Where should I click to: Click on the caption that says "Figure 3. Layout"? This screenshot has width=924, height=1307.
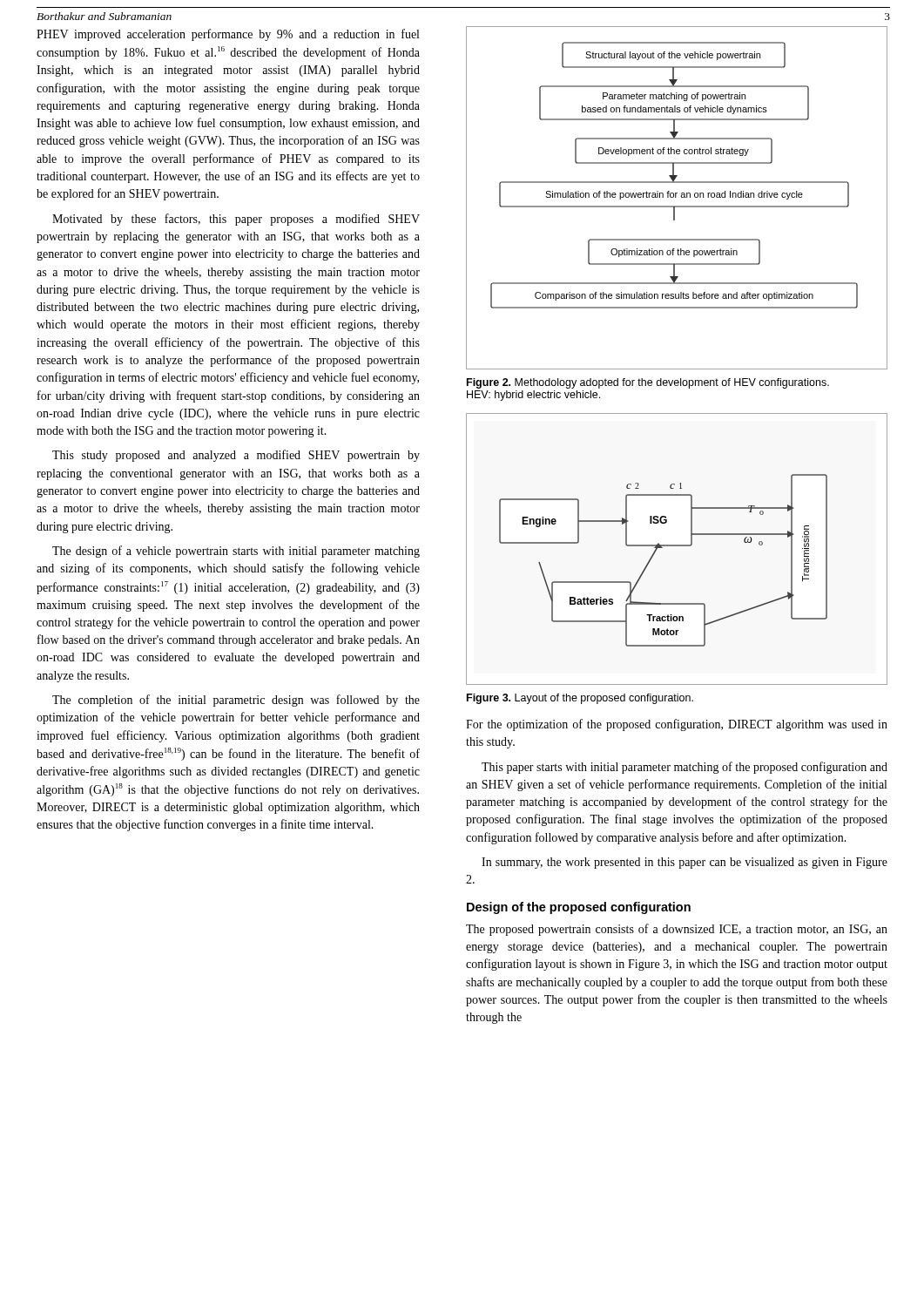580,698
